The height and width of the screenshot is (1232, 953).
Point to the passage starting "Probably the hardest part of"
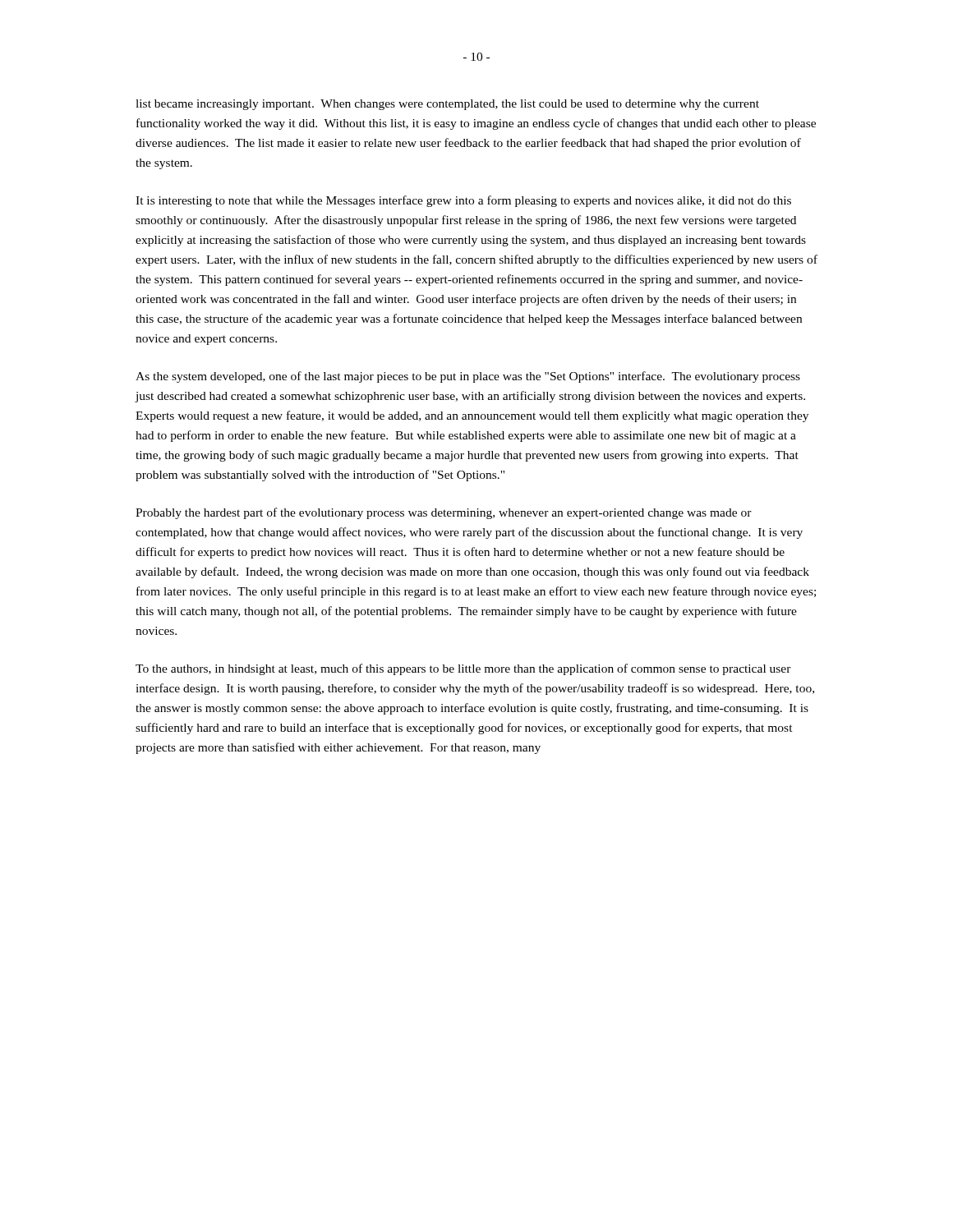[x=476, y=572]
